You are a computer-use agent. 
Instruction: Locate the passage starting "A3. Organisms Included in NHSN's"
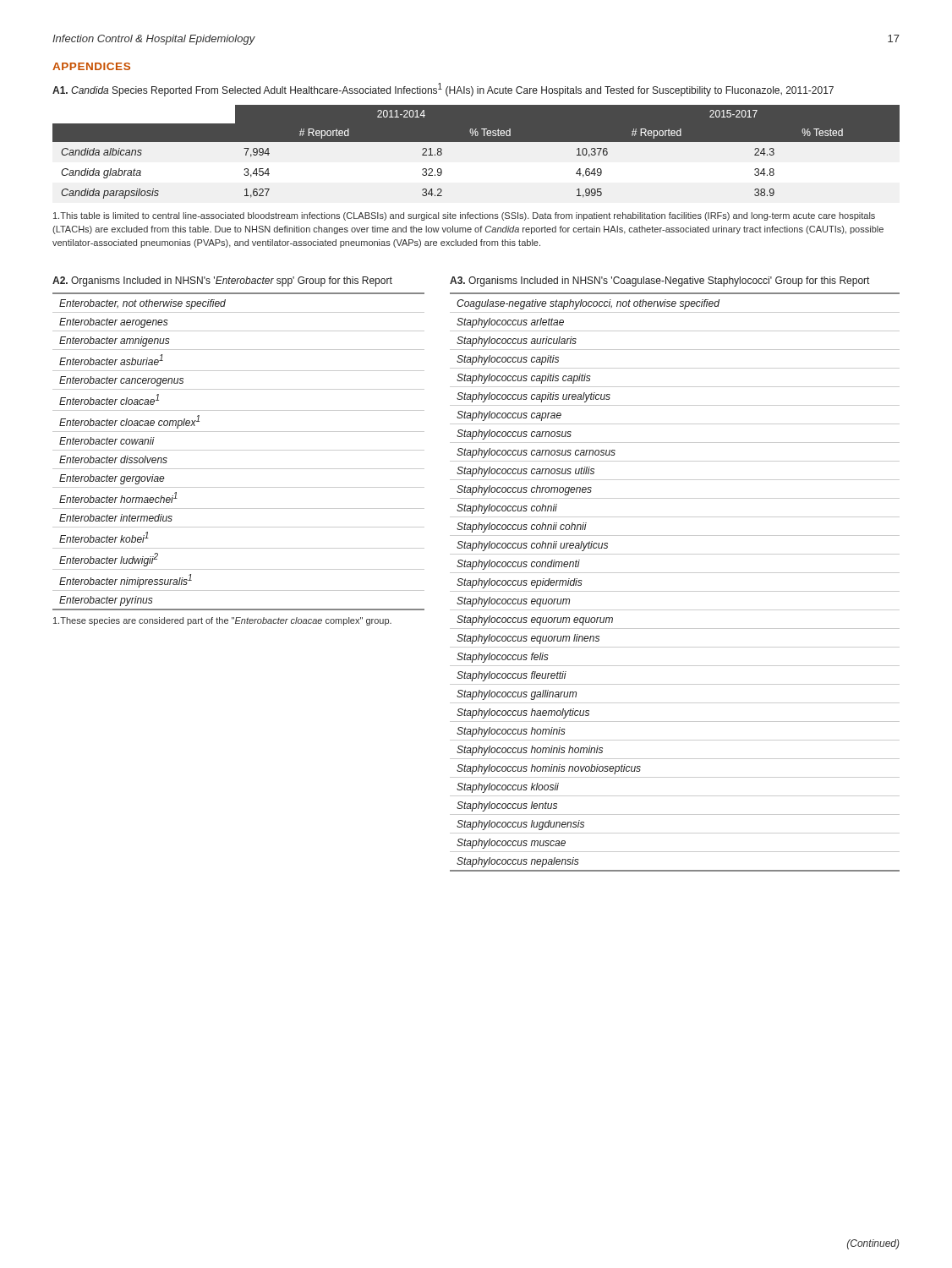click(x=660, y=280)
